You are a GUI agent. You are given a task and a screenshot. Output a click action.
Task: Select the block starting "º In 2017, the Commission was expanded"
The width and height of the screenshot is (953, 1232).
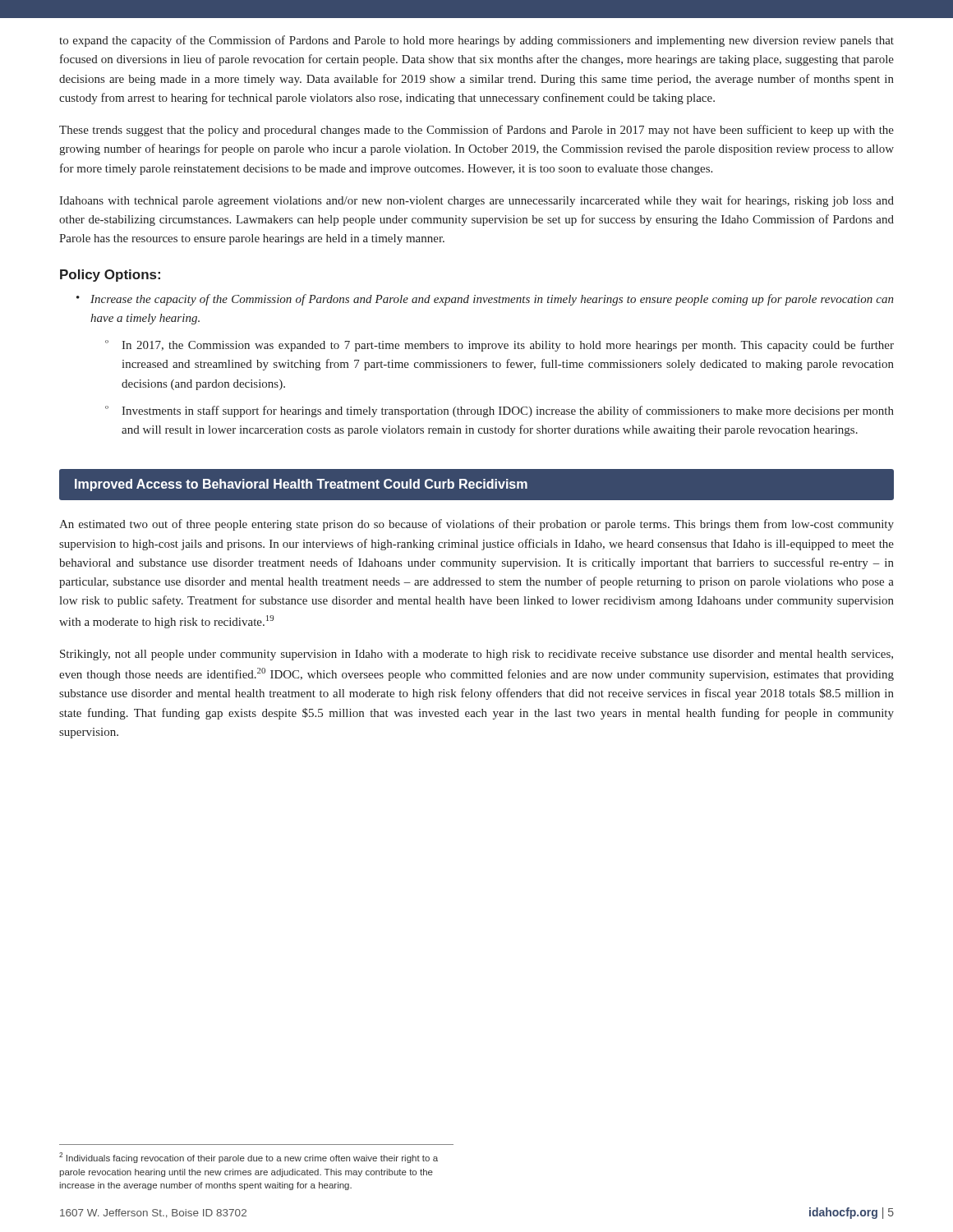pyautogui.click(x=499, y=365)
